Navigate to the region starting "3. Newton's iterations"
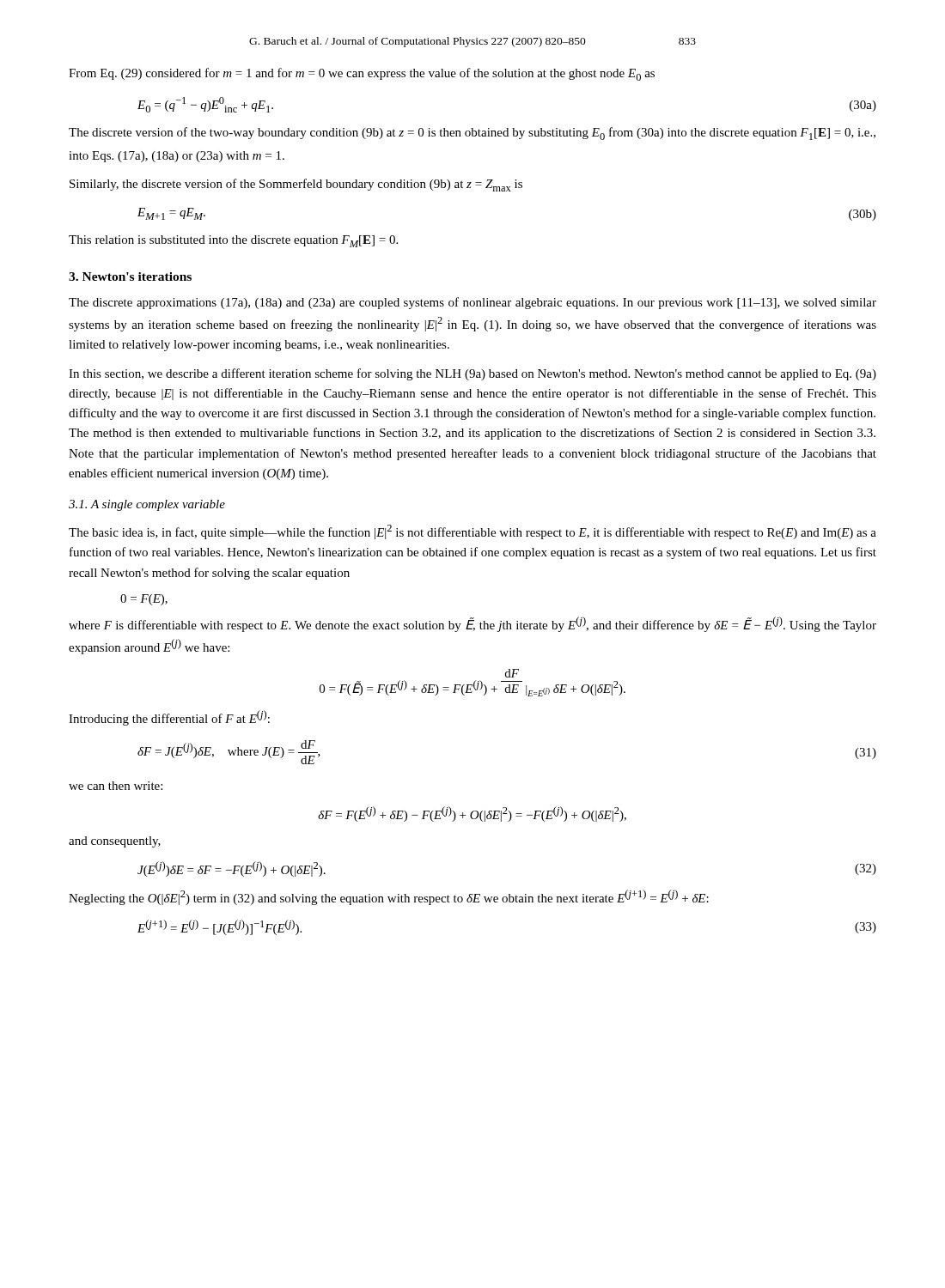945x1288 pixels. [130, 276]
